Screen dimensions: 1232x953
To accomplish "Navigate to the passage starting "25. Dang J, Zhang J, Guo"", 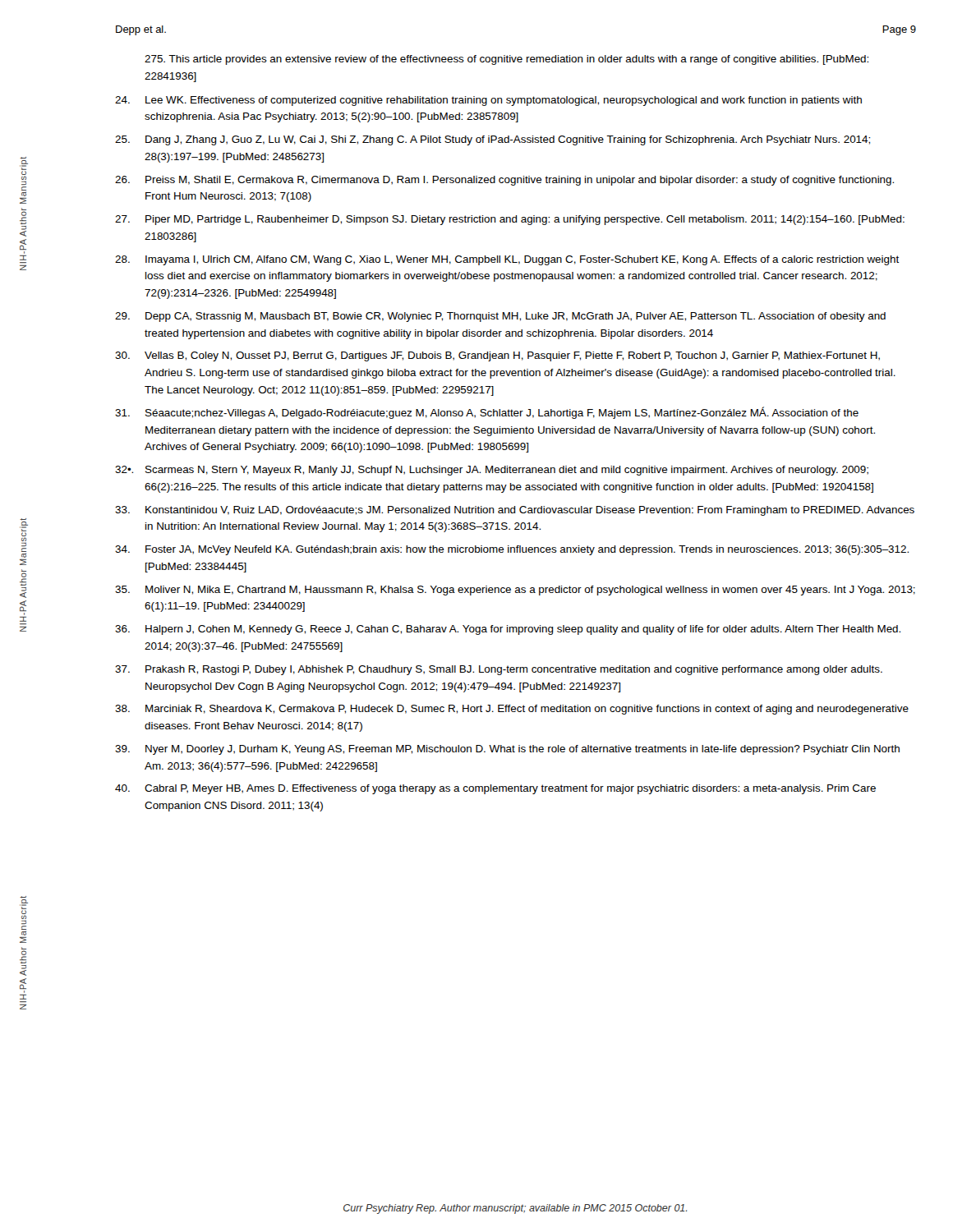I will point(516,149).
